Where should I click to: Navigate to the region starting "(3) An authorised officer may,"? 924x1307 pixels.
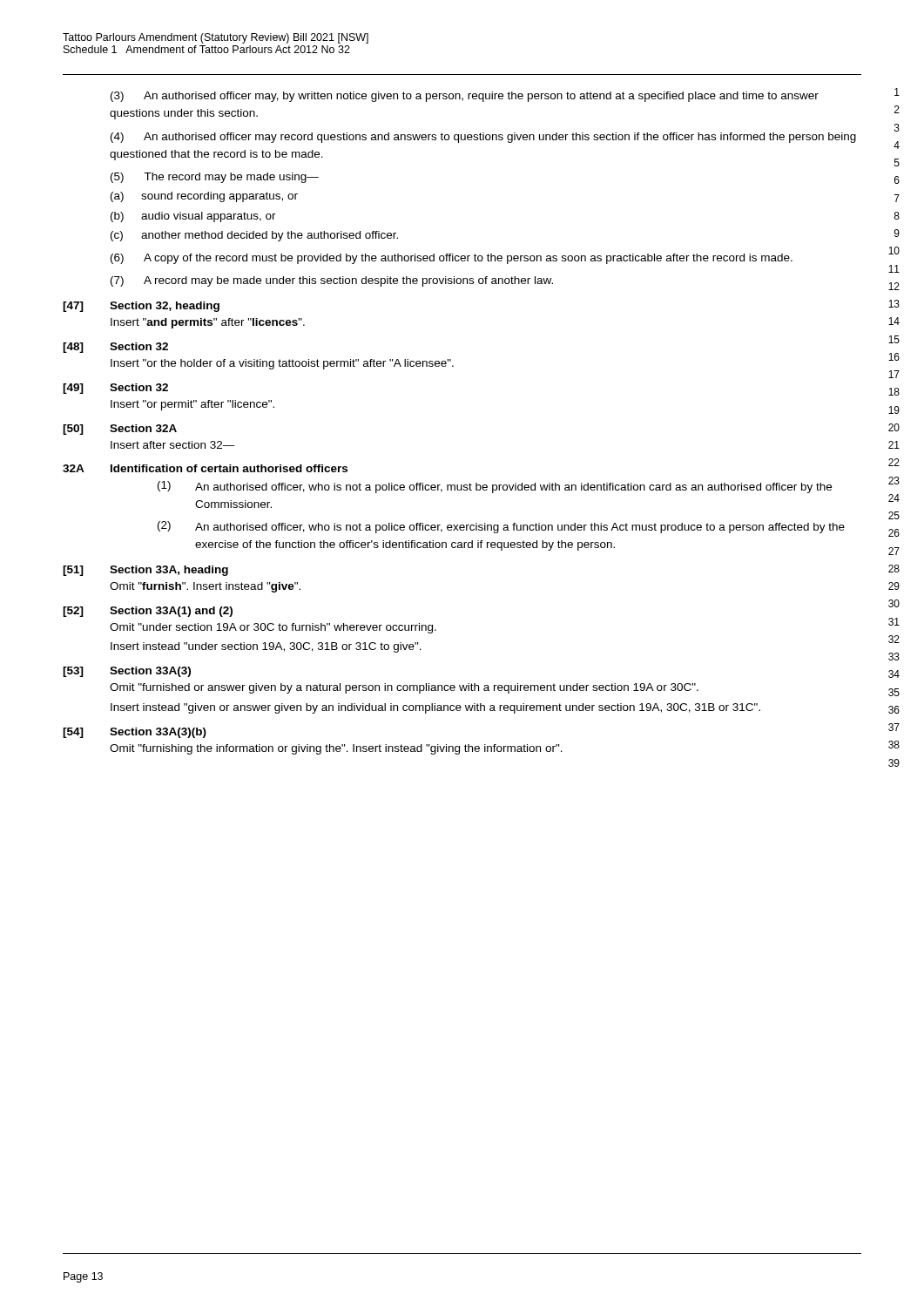click(462, 105)
